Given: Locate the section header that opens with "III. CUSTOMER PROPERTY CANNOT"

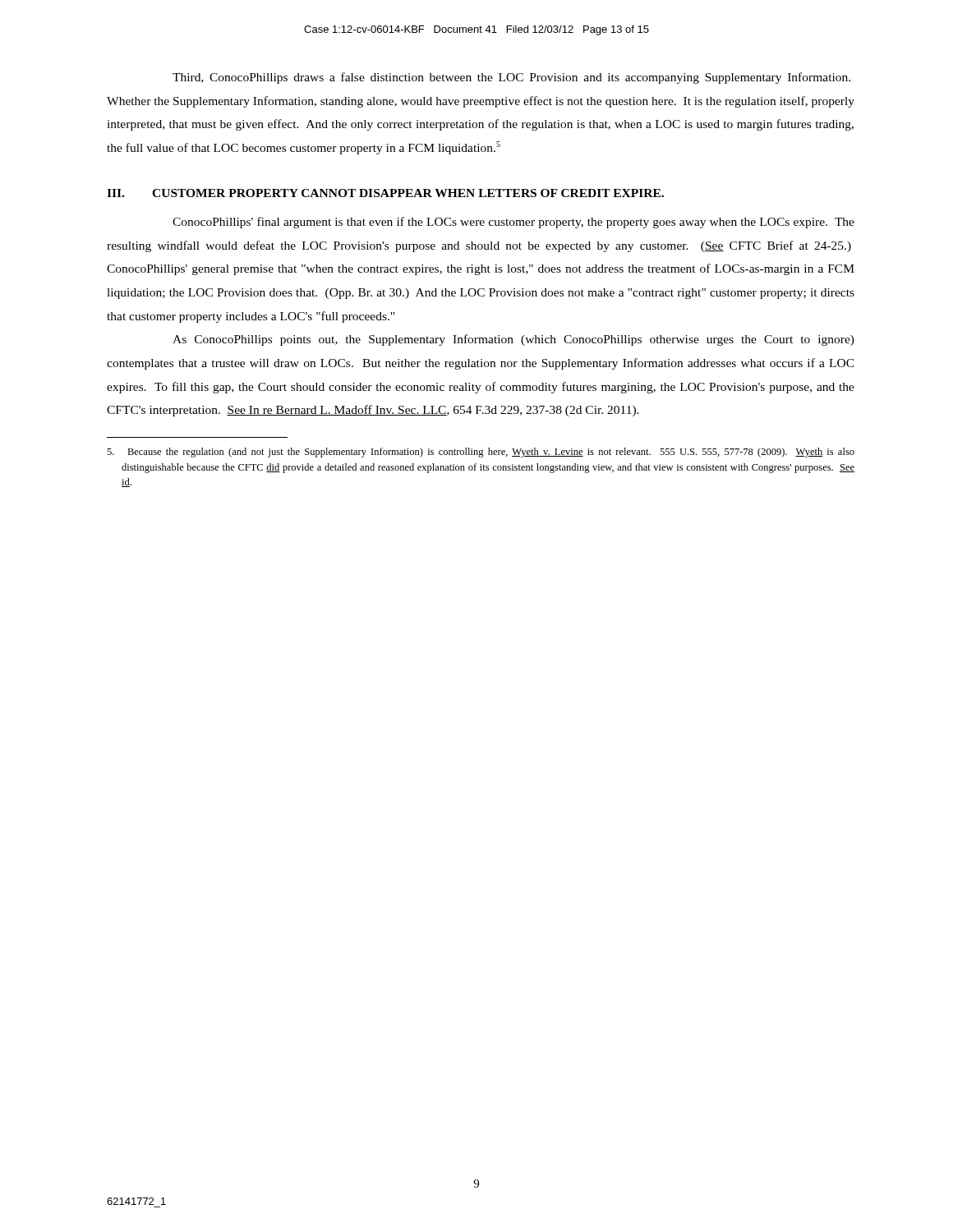Looking at the screenshot, I should point(481,192).
